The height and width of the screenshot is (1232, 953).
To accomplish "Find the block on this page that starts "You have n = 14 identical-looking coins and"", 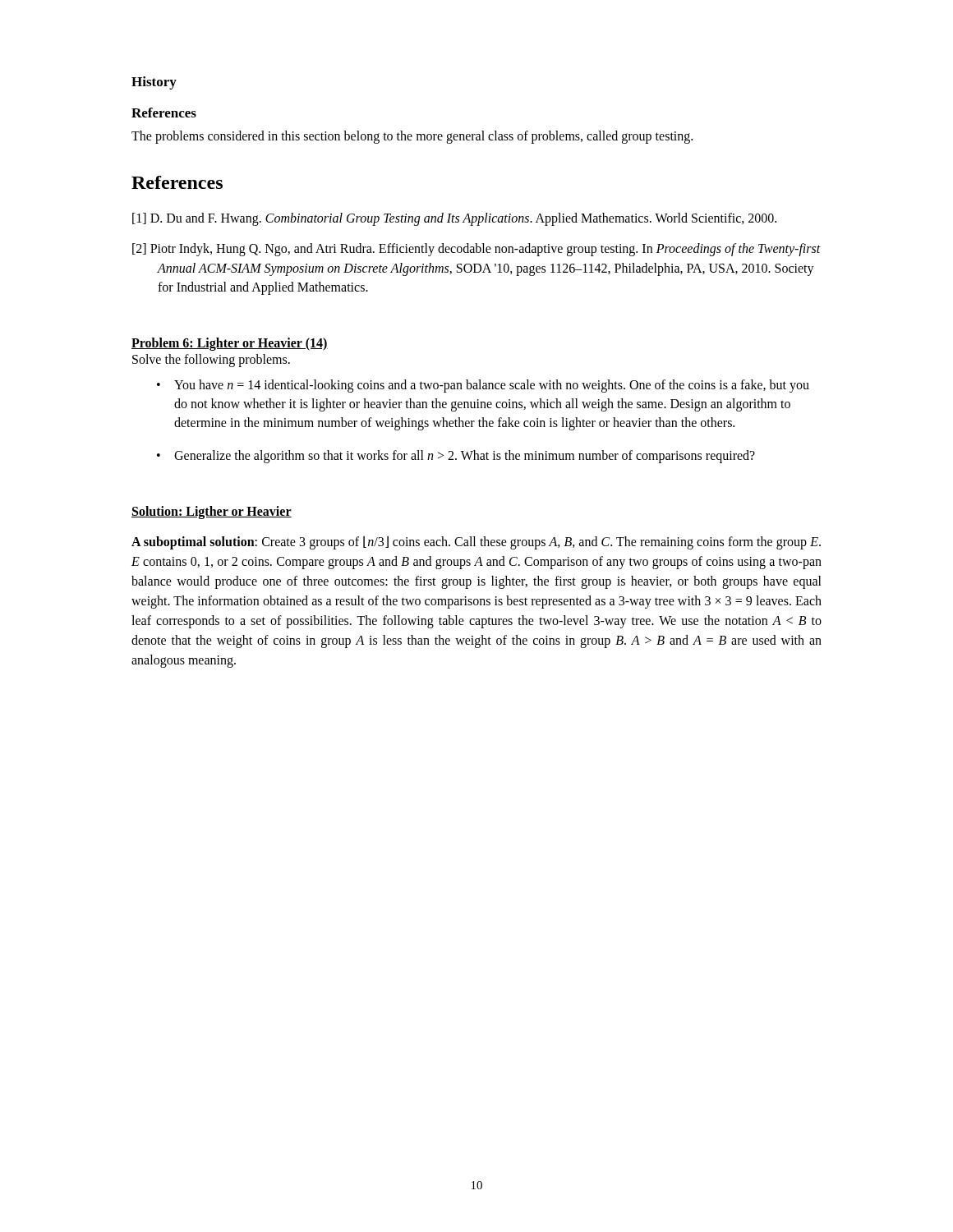I will (489, 404).
